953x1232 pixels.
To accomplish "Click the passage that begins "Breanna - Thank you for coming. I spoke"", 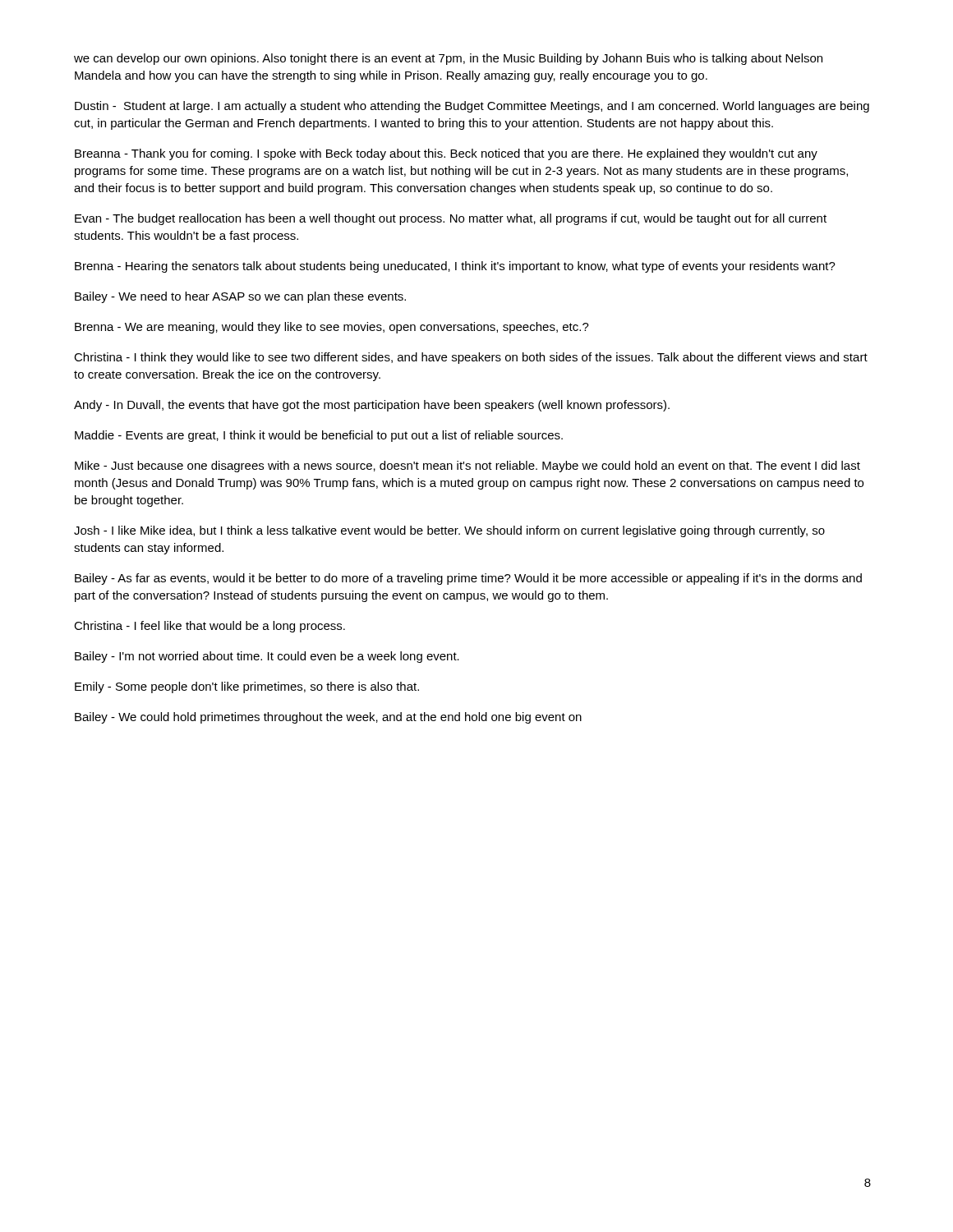I will tap(461, 170).
